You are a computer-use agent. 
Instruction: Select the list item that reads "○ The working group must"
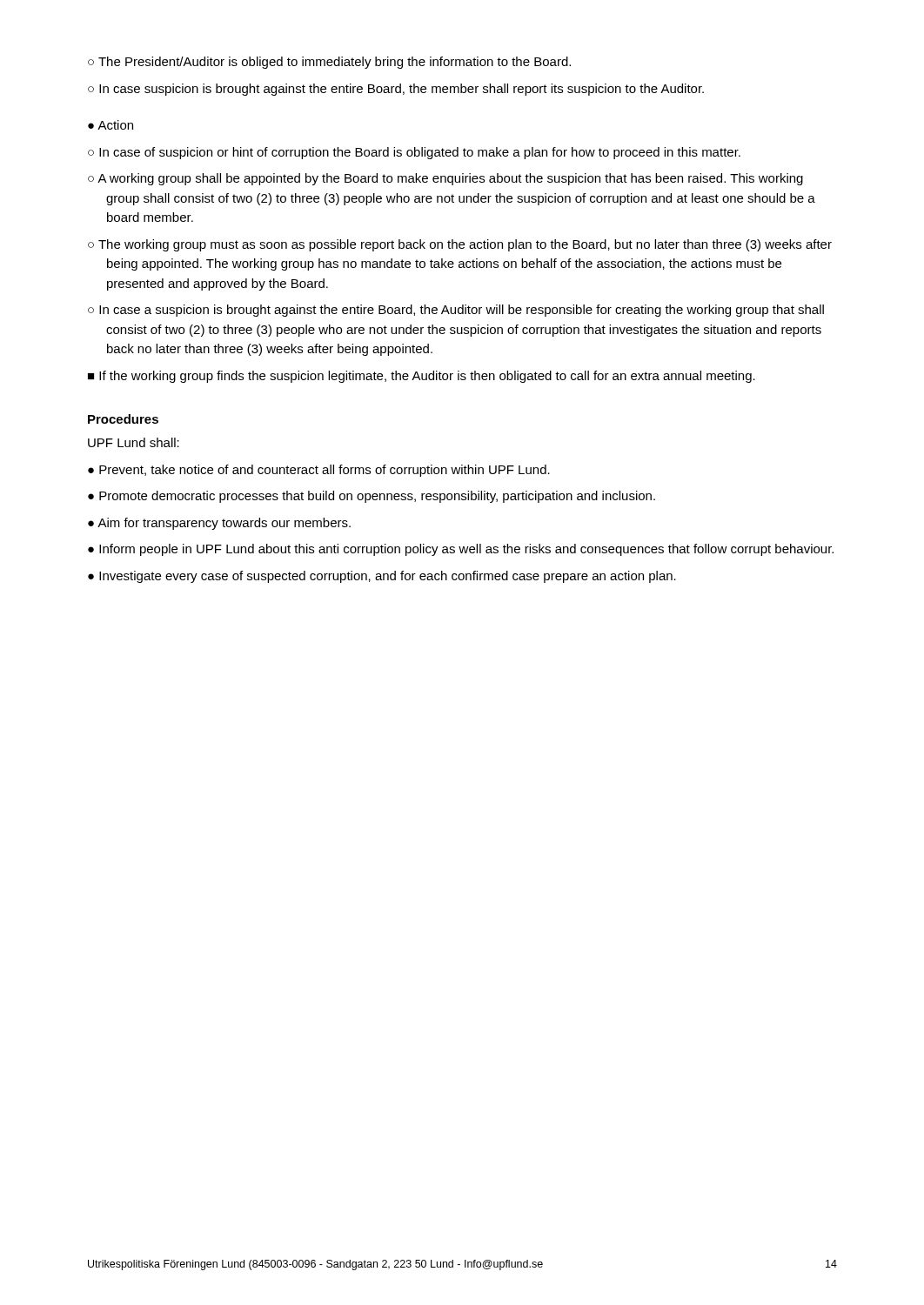click(459, 263)
